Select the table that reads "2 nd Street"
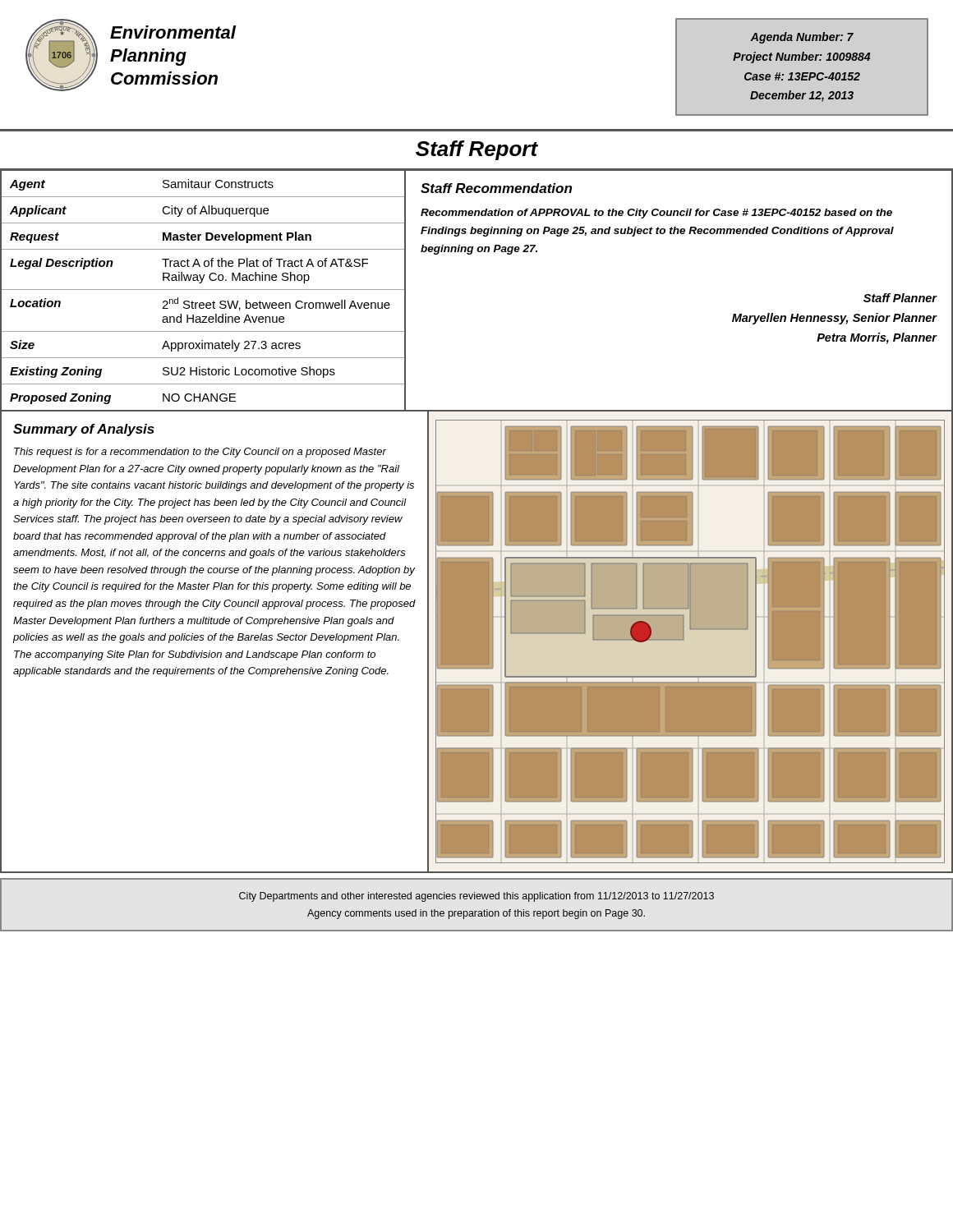 [x=204, y=291]
